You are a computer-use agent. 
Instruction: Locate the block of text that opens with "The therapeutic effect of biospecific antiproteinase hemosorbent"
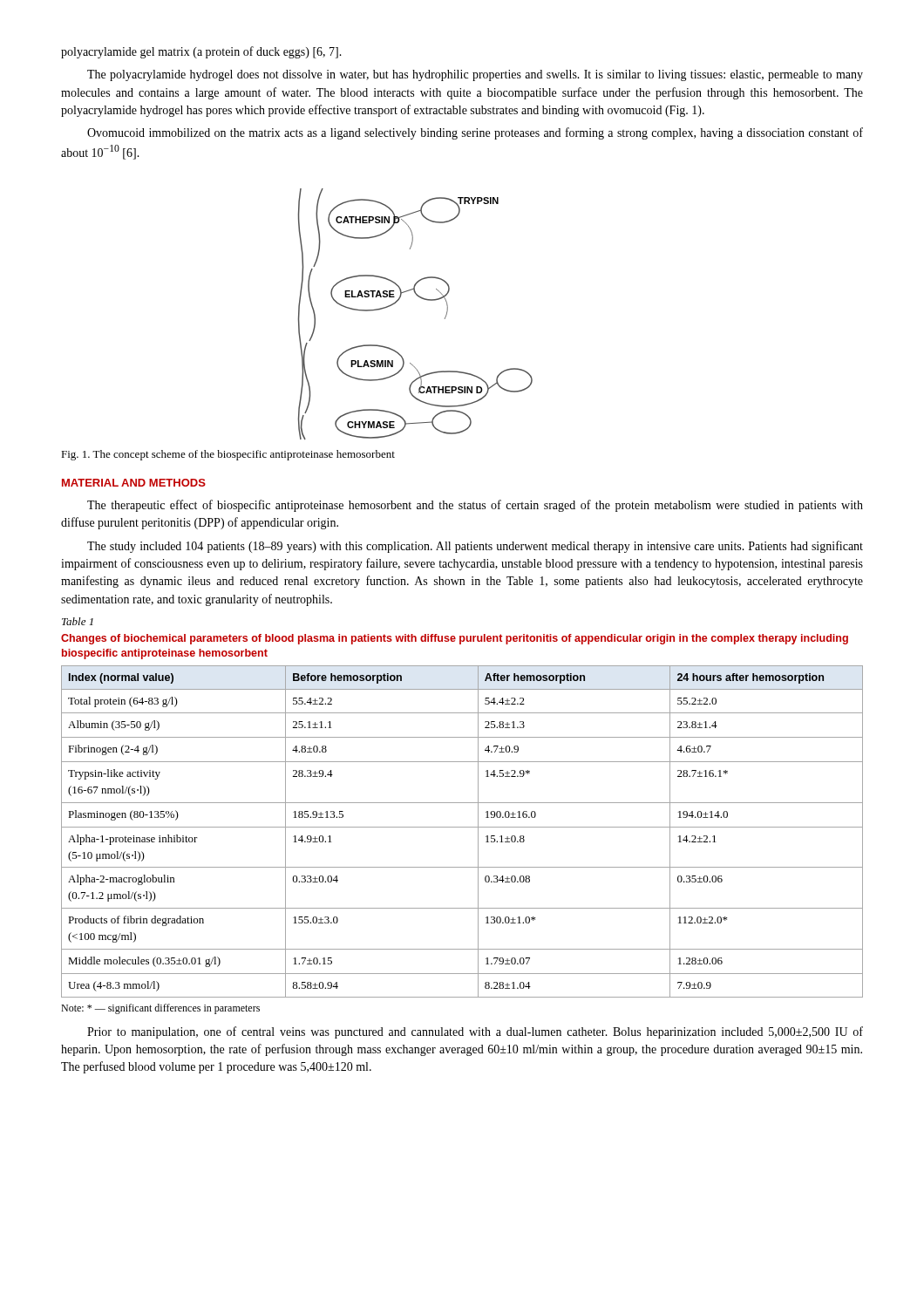point(462,514)
